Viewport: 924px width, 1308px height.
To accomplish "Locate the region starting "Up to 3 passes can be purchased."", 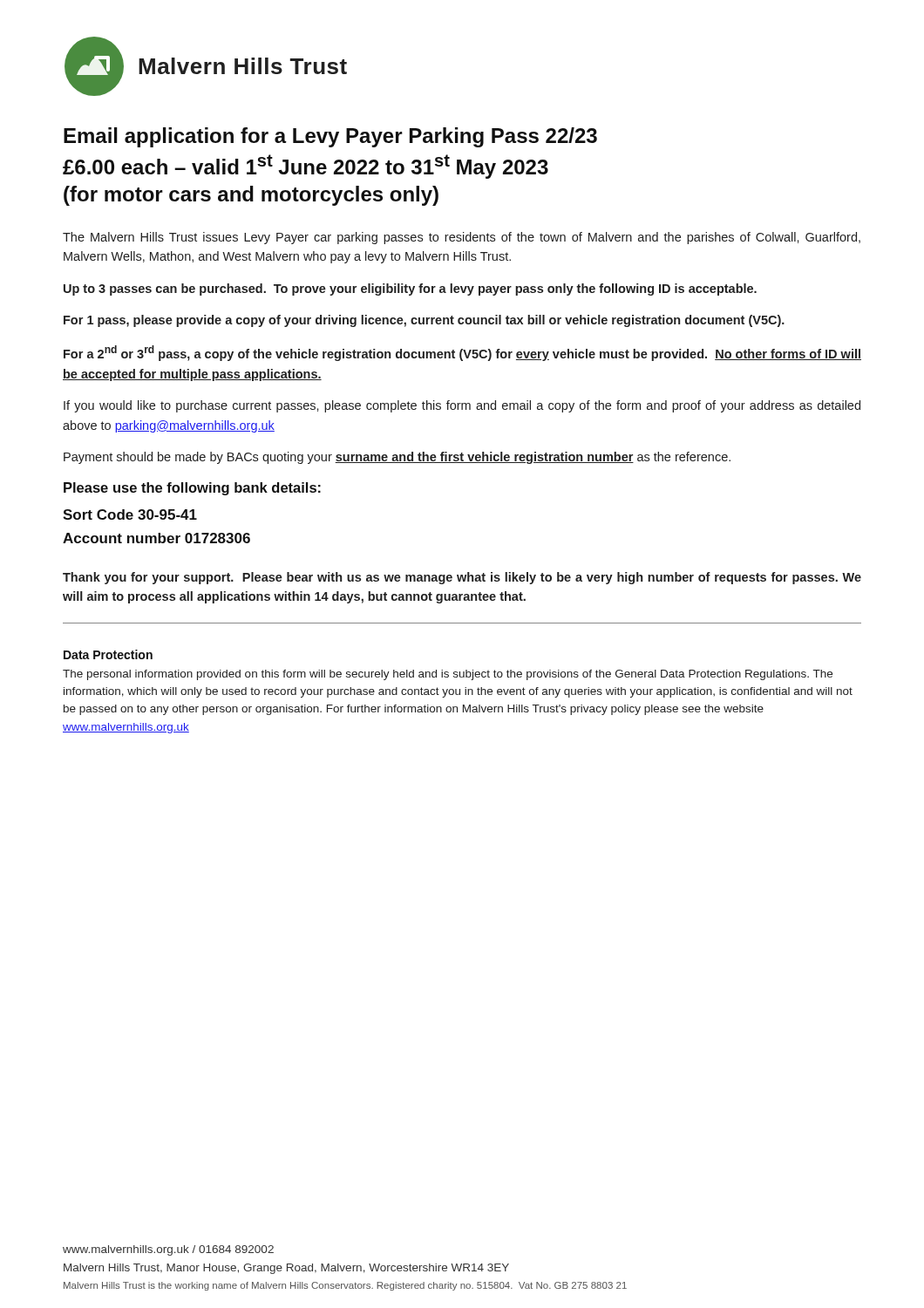I will click(410, 288).
